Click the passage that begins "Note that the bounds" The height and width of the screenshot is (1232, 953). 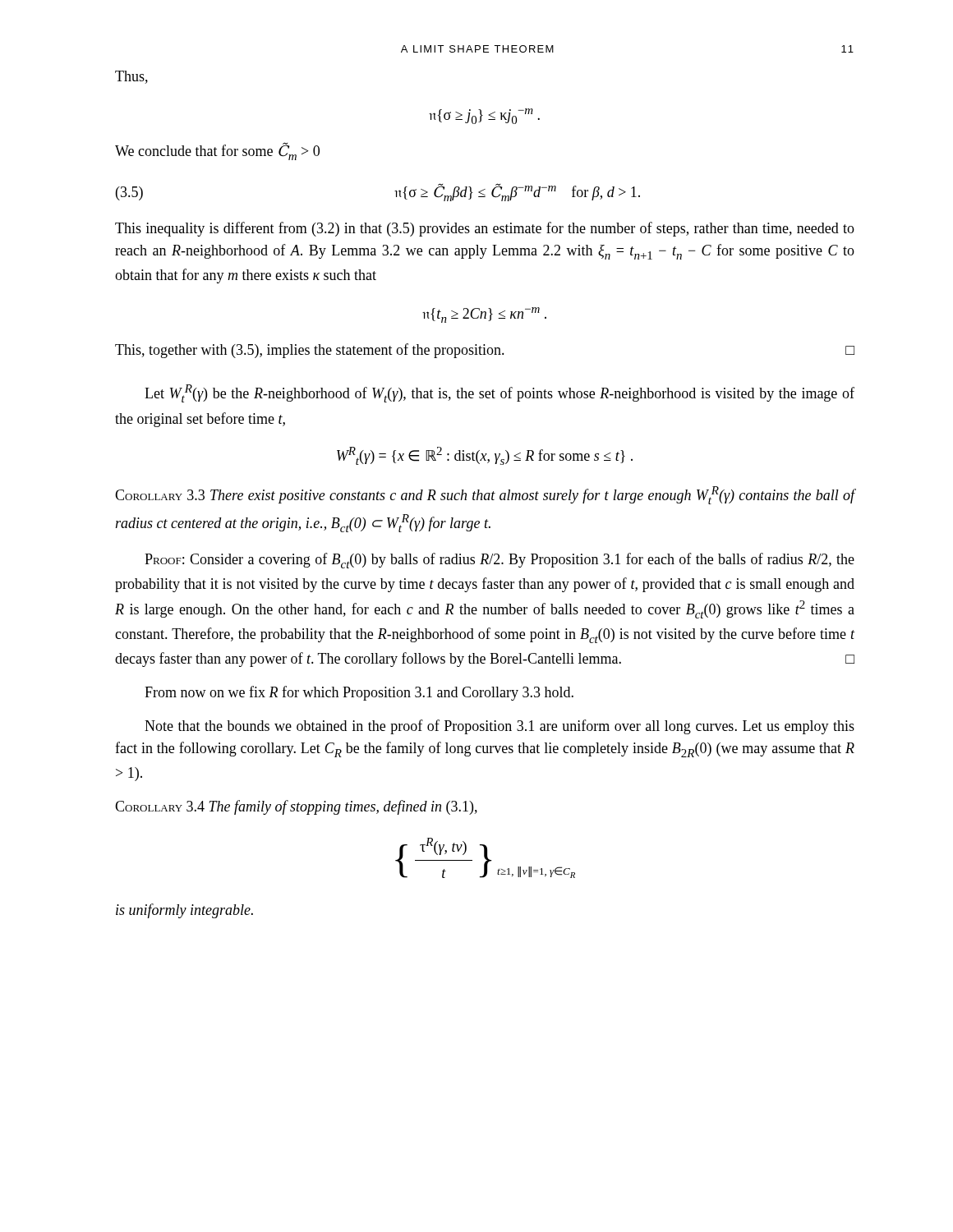(485, 750)
